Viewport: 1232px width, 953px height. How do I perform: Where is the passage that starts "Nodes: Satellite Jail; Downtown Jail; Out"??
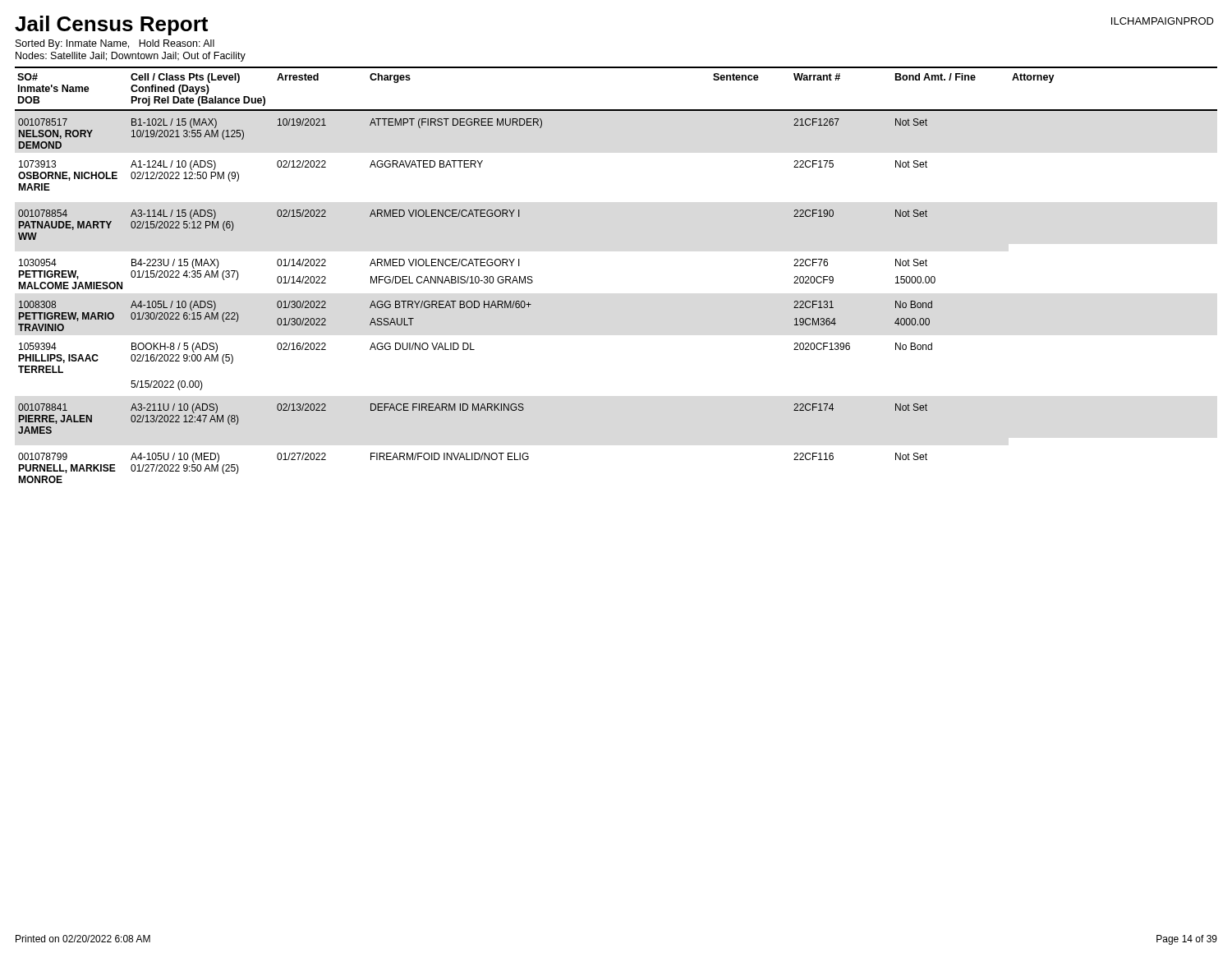click(x=130, y=56)
